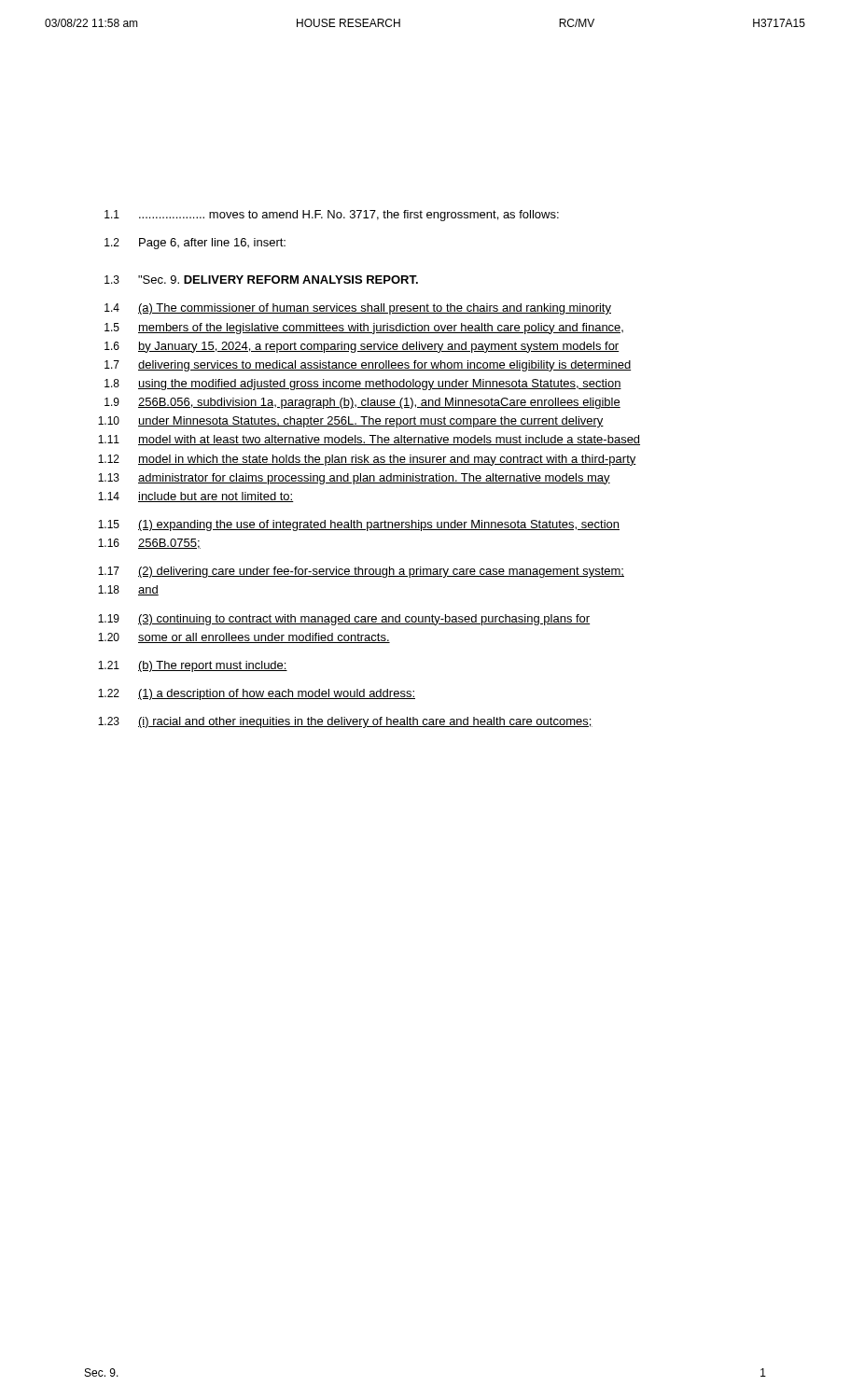Find the text block containing "13 administrator for claims processing"
Image resolution: width=850 pixels, height=1400 pixels.
[439, 478]
